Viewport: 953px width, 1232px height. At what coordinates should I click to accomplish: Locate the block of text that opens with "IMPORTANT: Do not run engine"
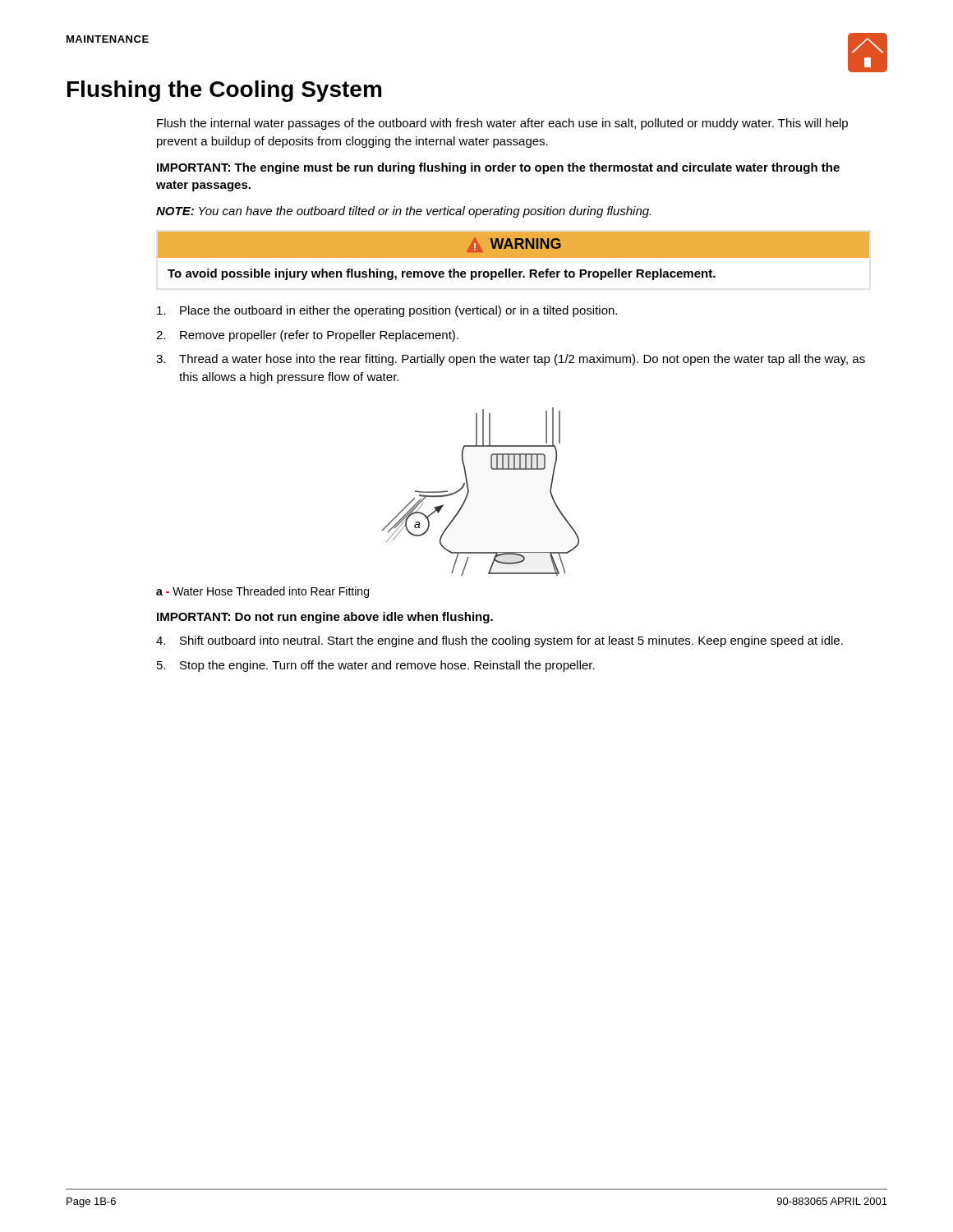(325, 616)
